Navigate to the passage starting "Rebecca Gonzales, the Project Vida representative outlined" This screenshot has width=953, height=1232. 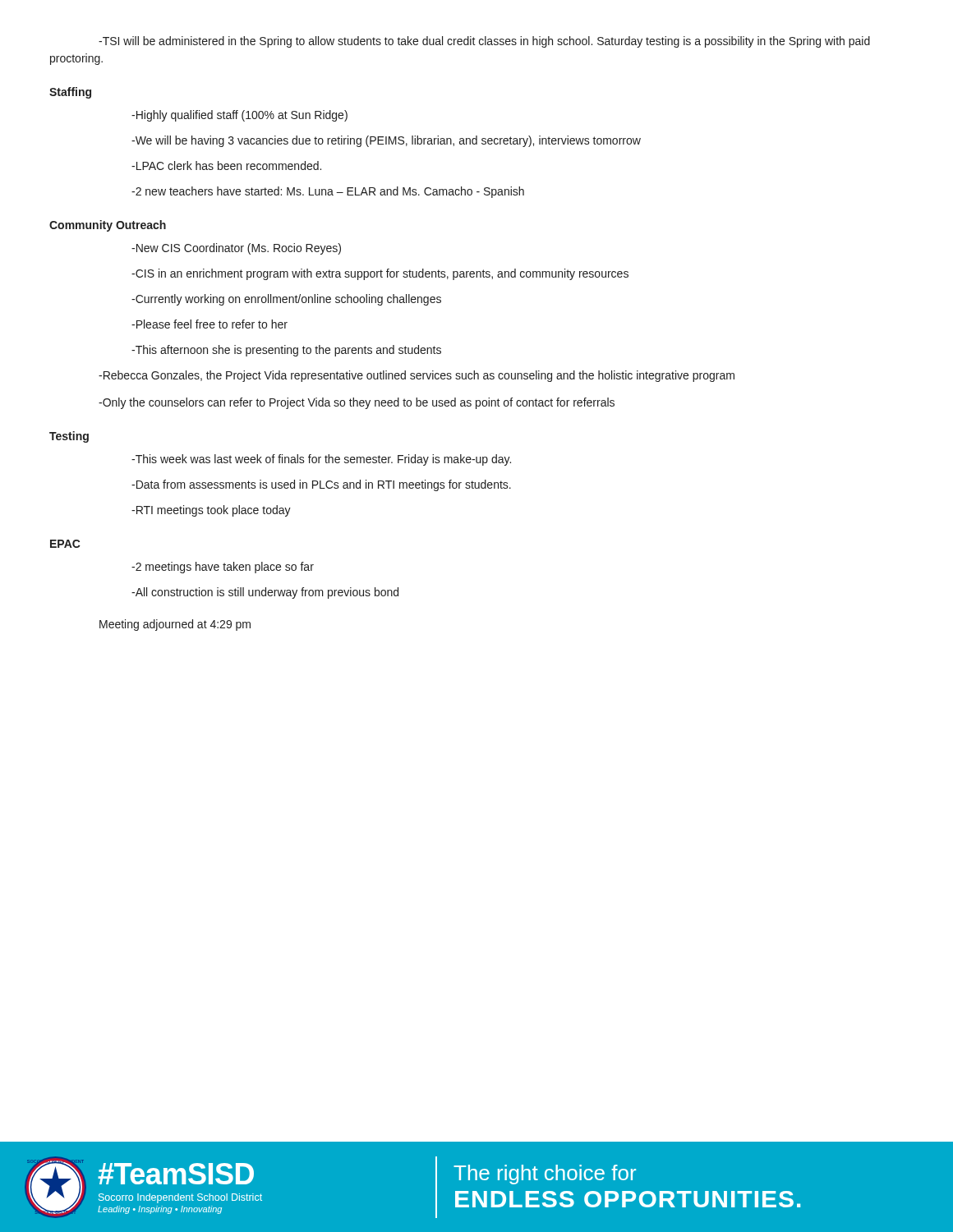(476, 376)
